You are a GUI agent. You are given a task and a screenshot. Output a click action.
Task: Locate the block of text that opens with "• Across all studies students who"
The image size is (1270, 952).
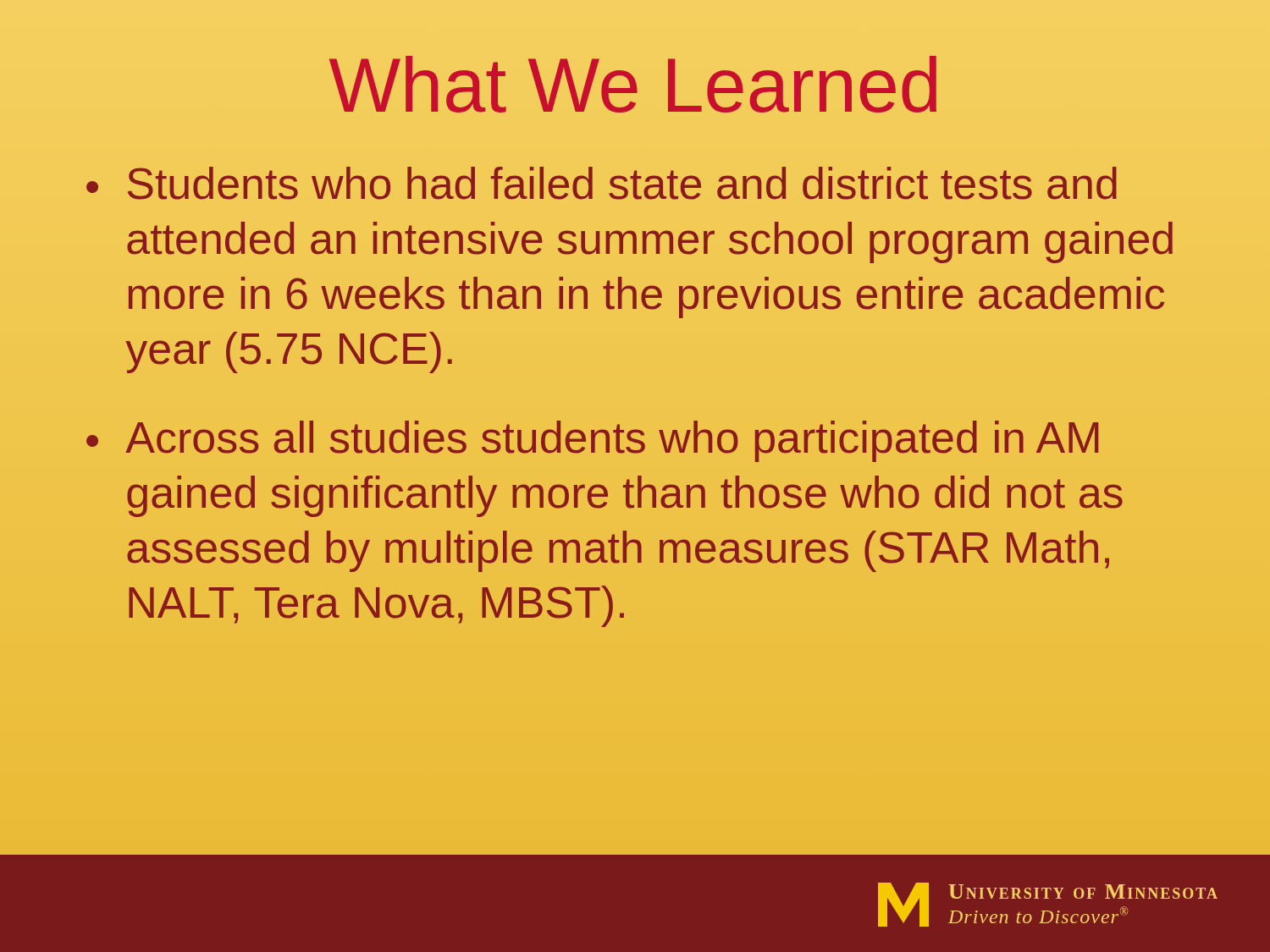click(652, 520)
